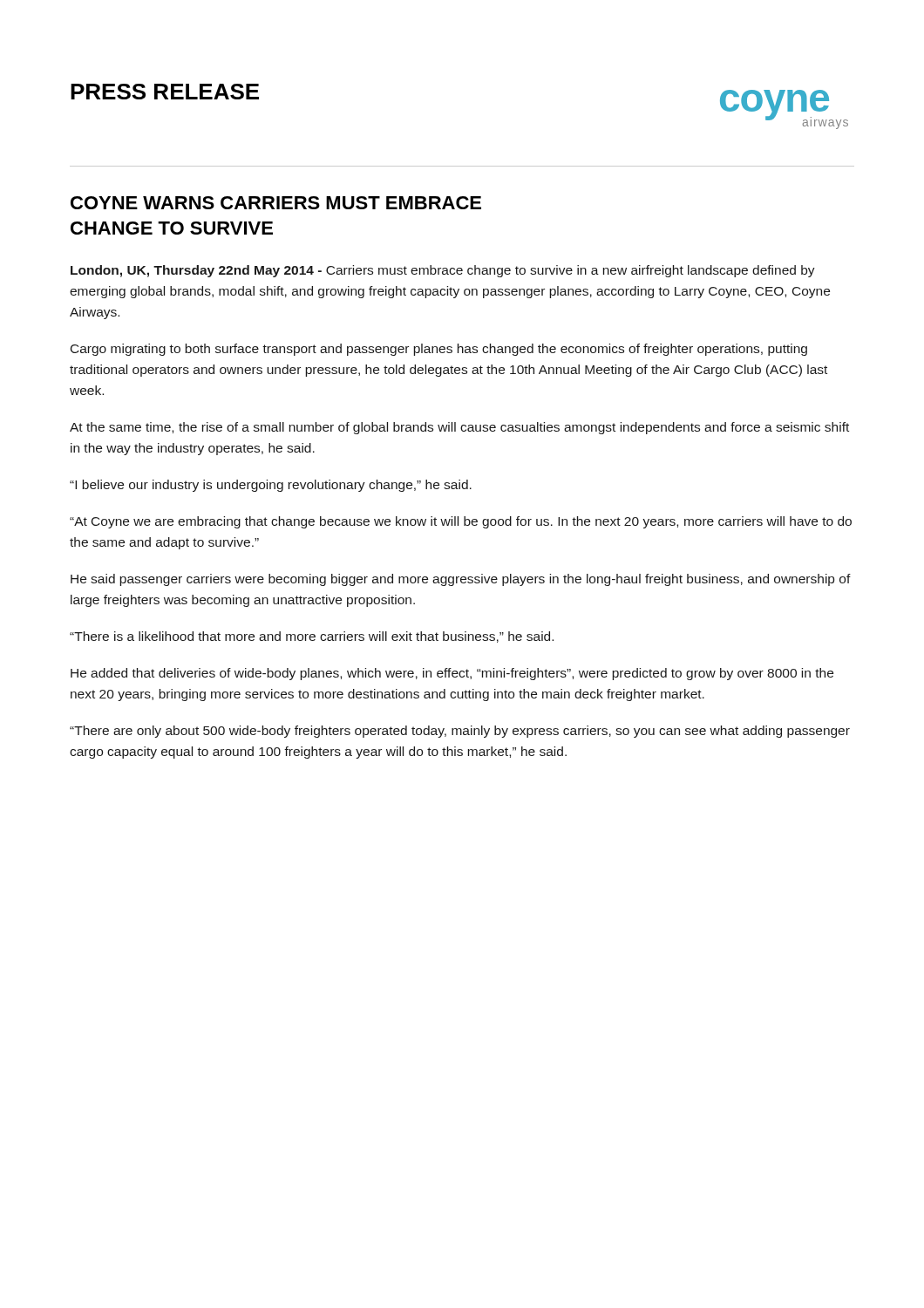Click on the text block containing "“I believe our"
924x1308 pixels.
coord(462,485)
